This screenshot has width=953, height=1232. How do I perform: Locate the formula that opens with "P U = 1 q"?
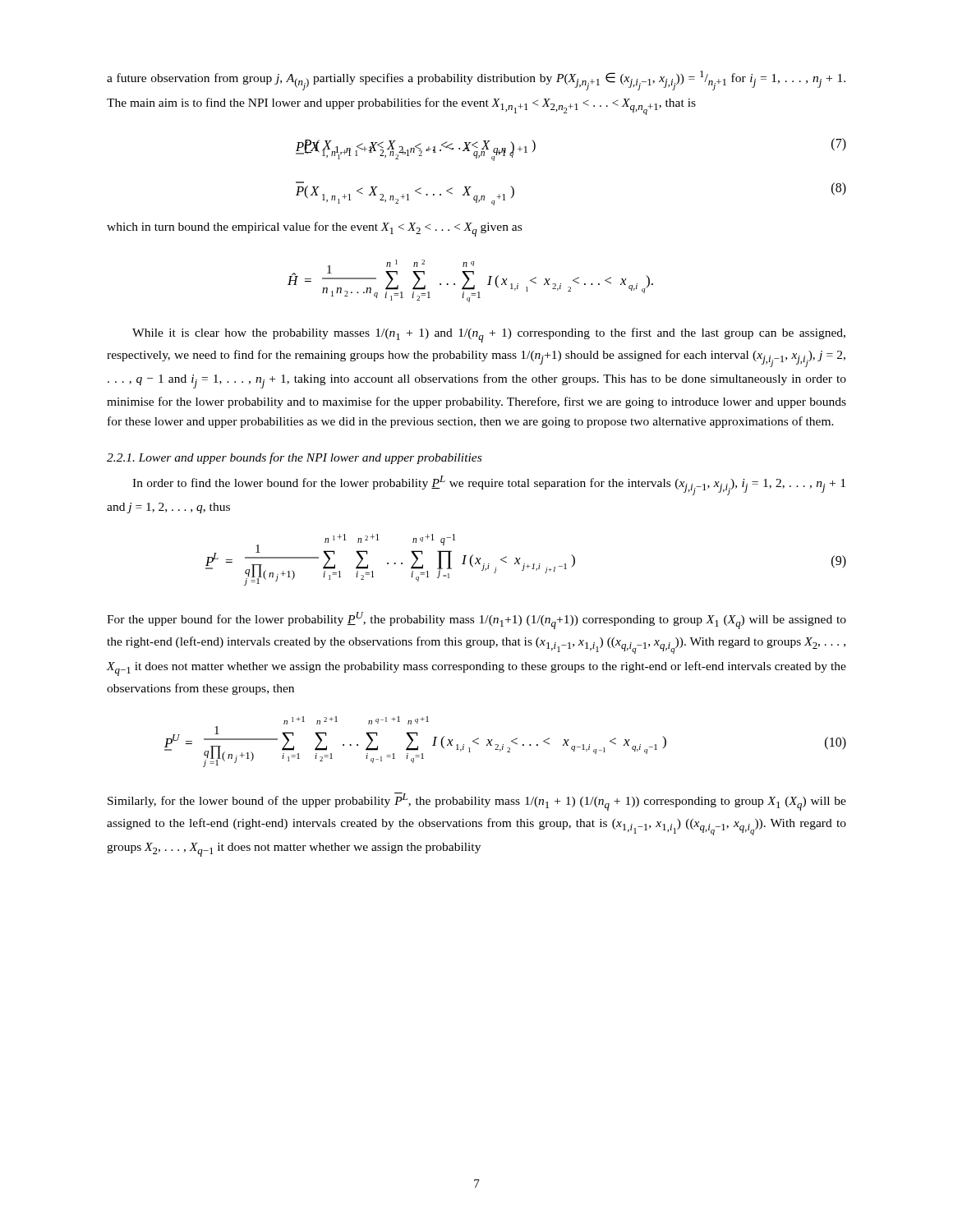click(476, 742)
